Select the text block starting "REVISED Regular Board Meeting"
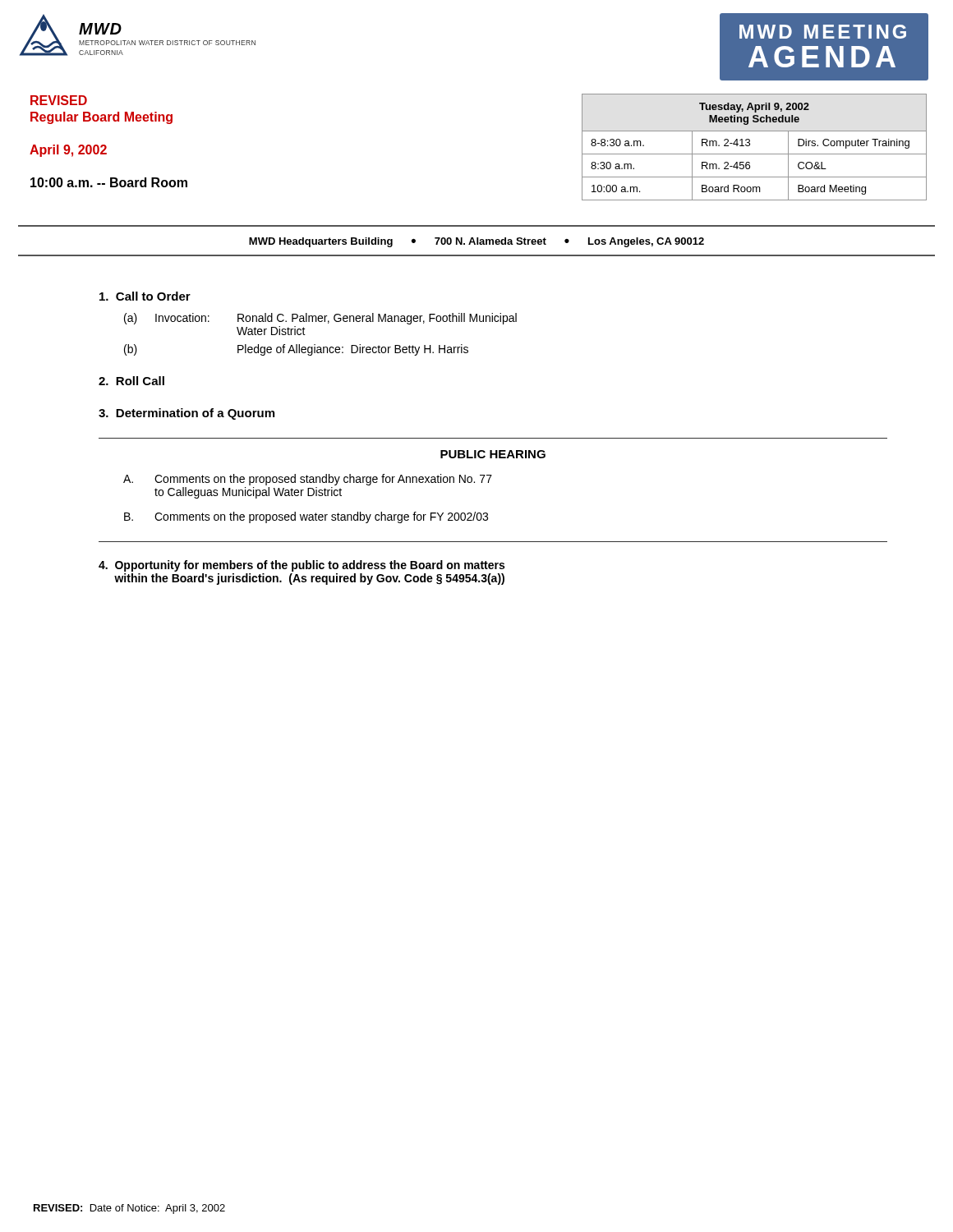Screen dimensions: 1232x953 click(x=101, y=110)
